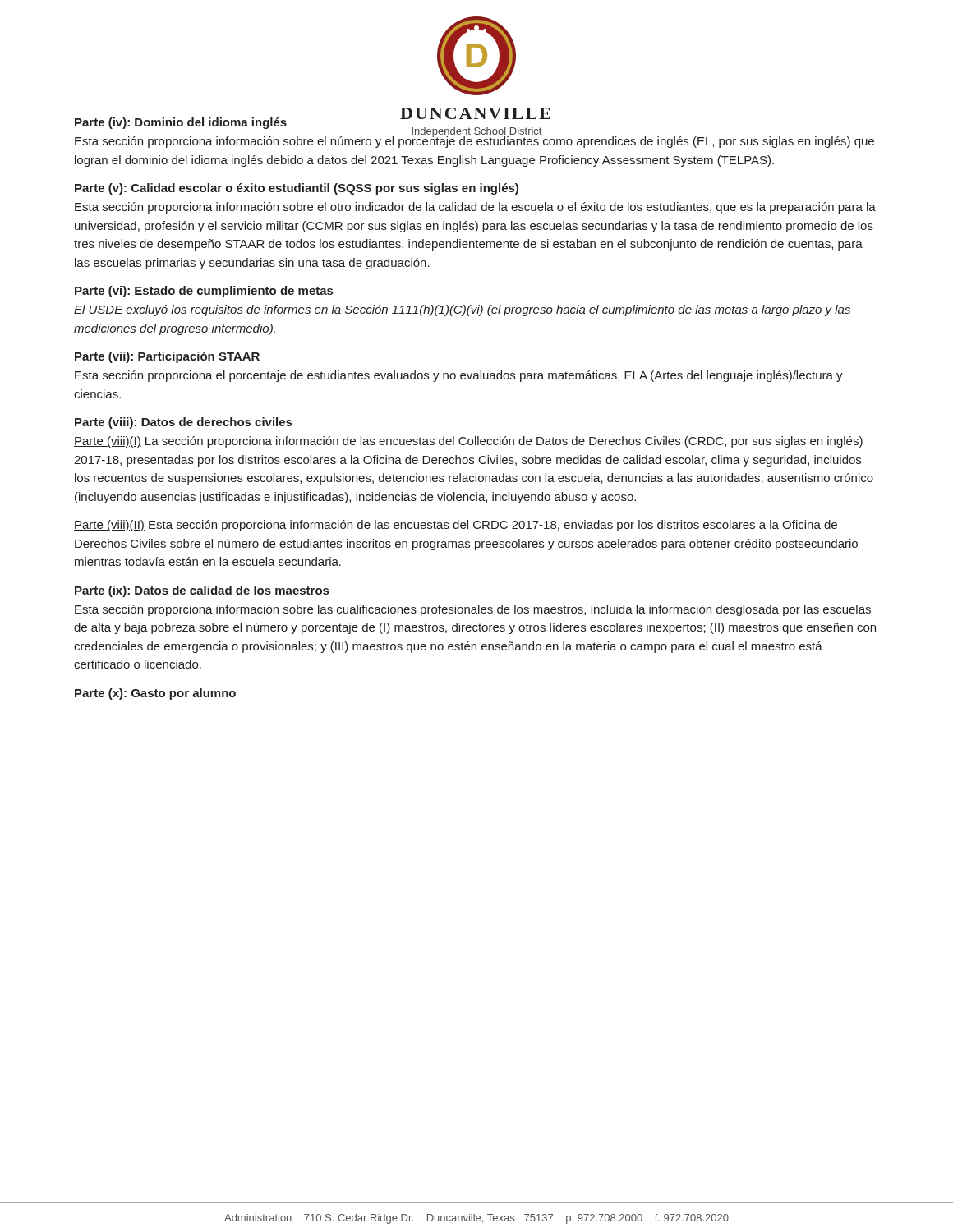Point to "Parte (viii): Datos de derechos civiles"

click(x=183, y=422)
